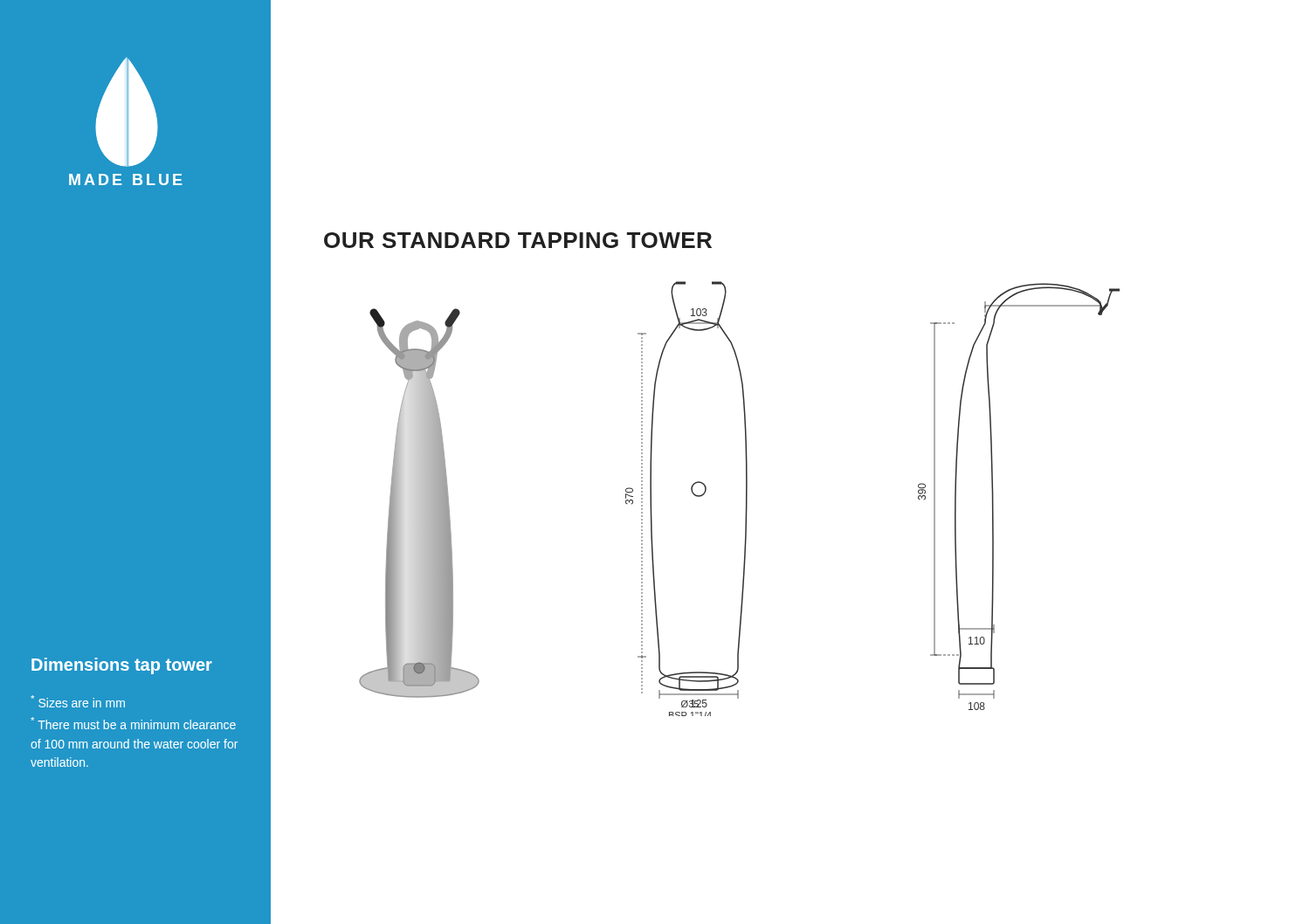Click on the text starting "OUR STANDARD TAPPING TOWER"
1310x924 pixels.
coord(518,240)
